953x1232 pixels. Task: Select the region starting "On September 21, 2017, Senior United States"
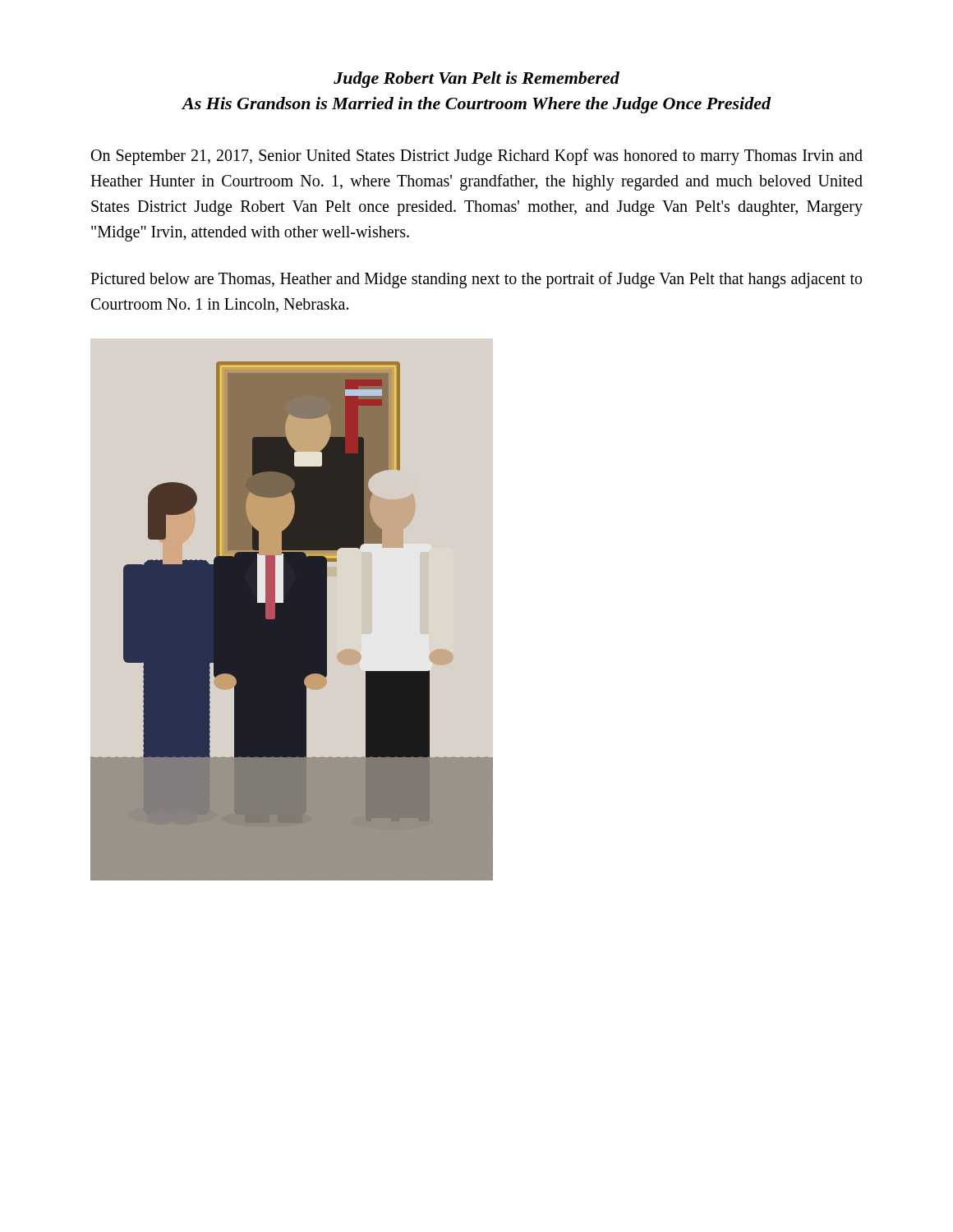(476, 193)
